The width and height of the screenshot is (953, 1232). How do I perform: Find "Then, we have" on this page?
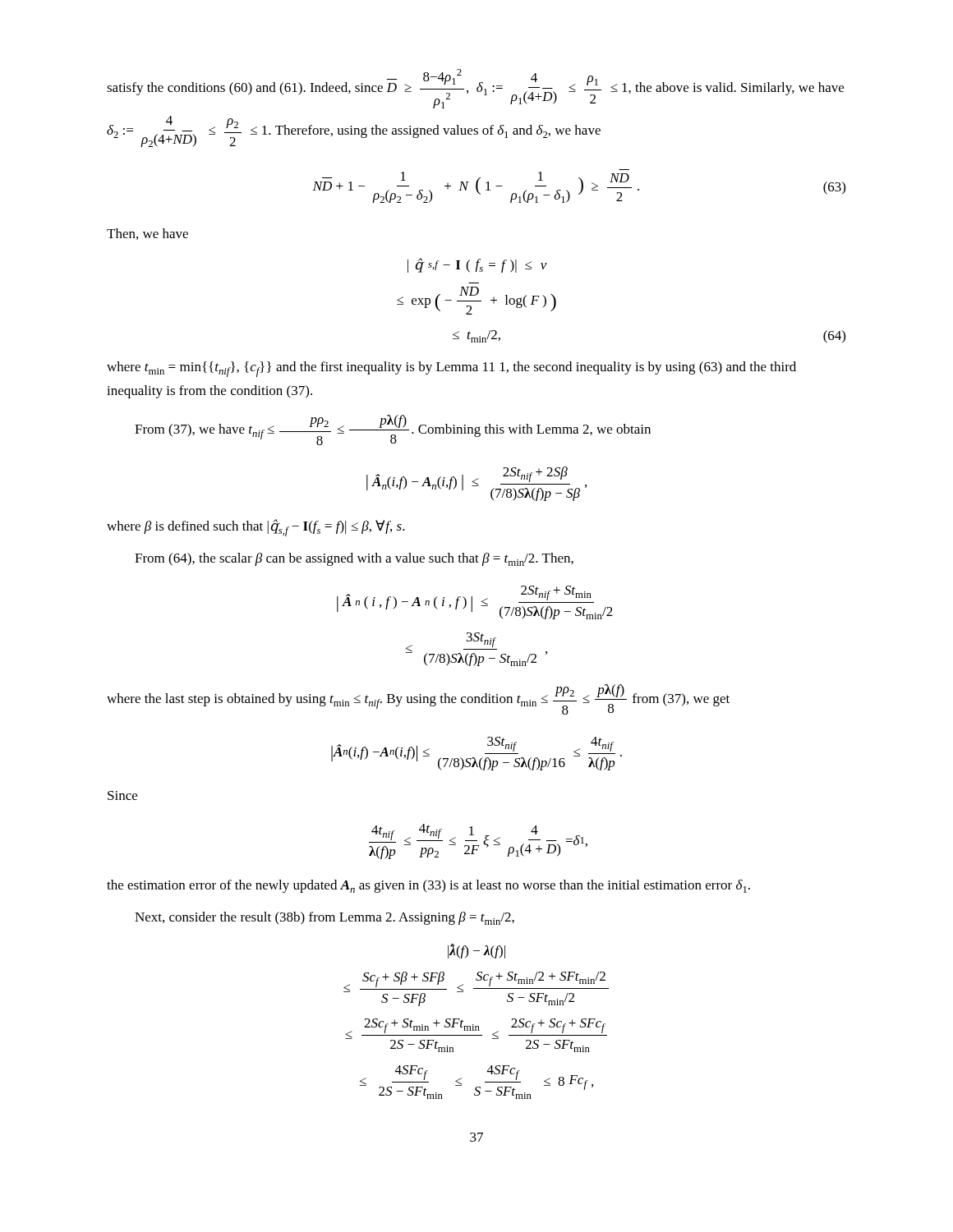148,234
